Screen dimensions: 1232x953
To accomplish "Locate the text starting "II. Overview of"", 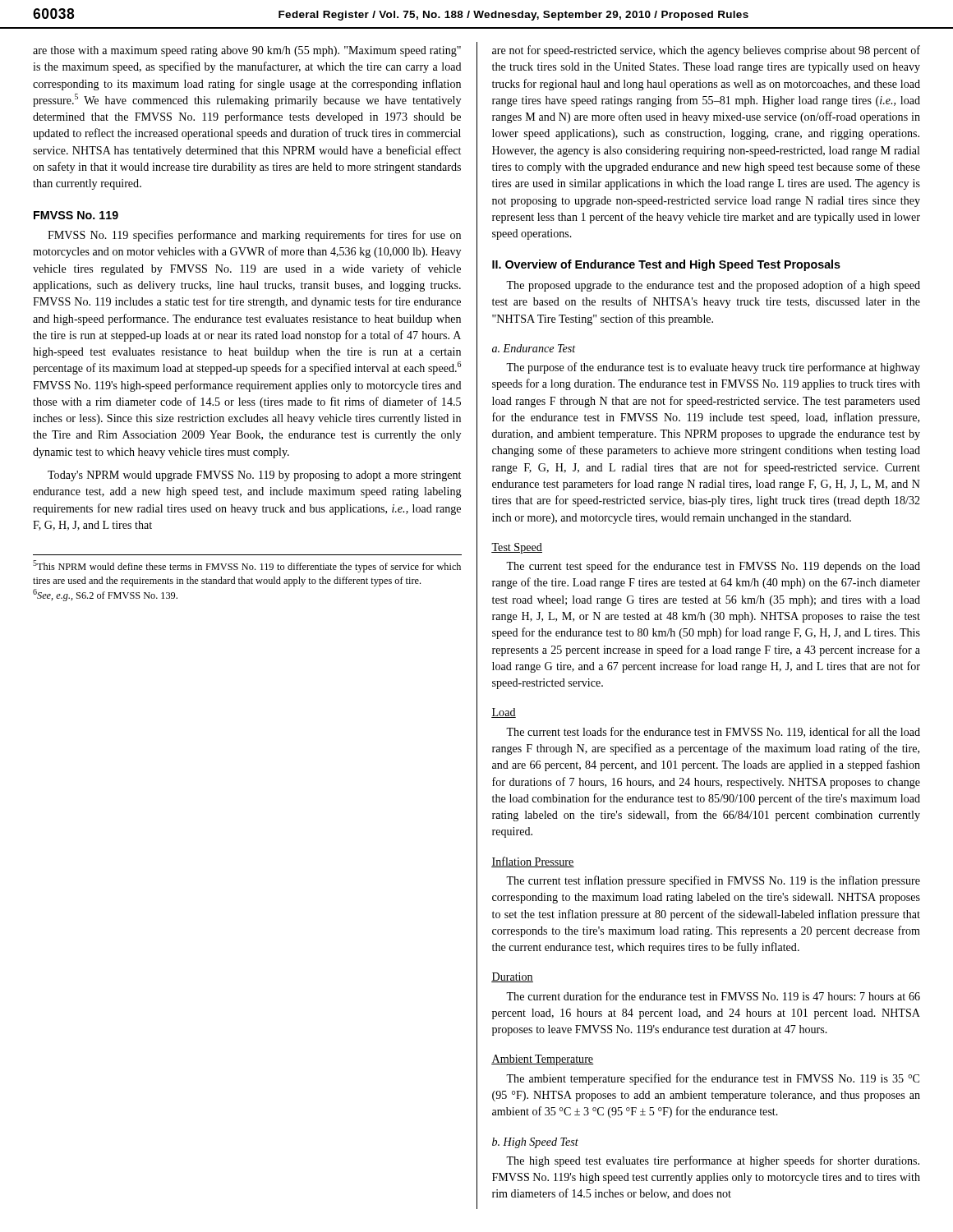I will coord(666,265).
